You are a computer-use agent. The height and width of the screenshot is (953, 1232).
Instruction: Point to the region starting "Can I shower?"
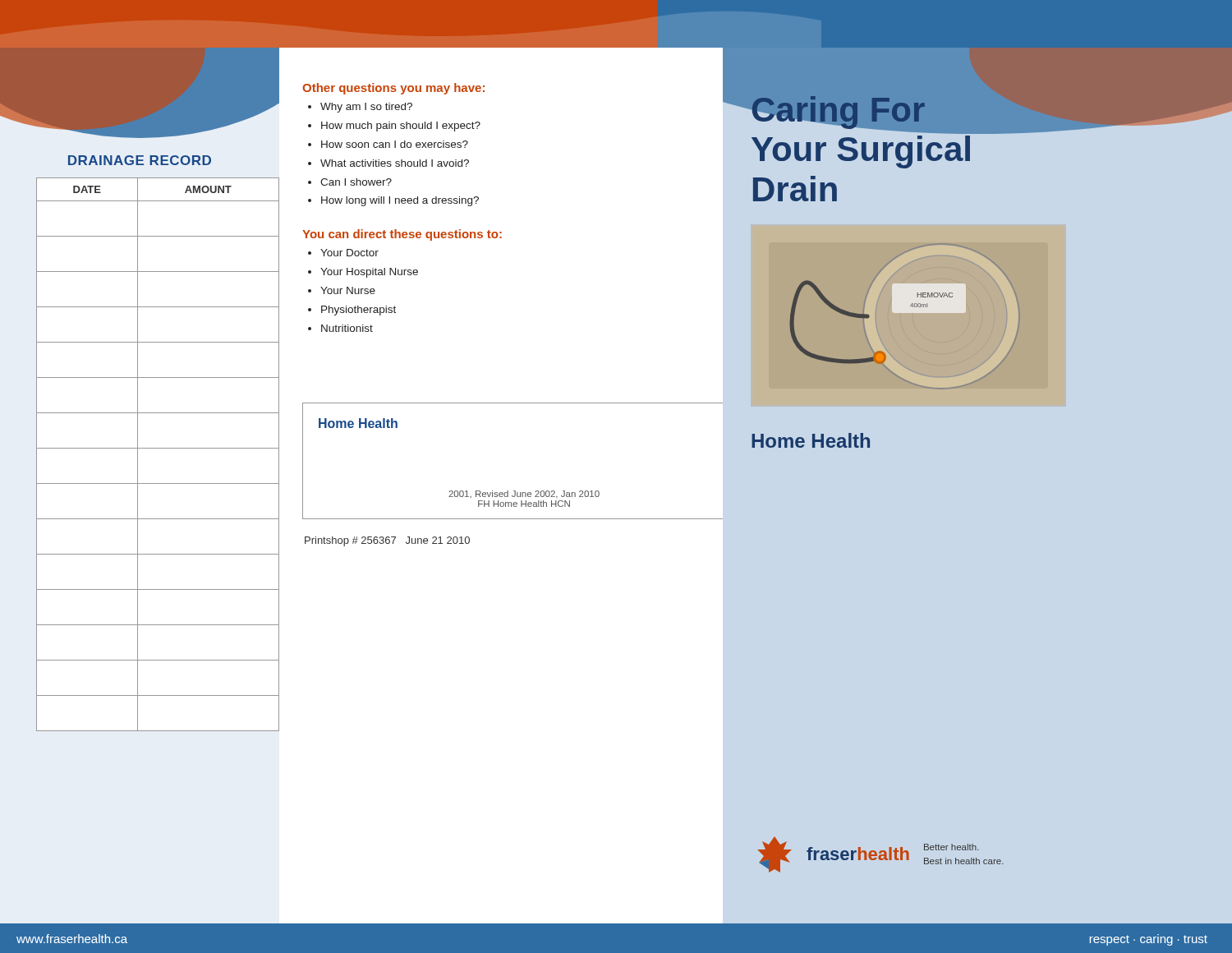356,182
